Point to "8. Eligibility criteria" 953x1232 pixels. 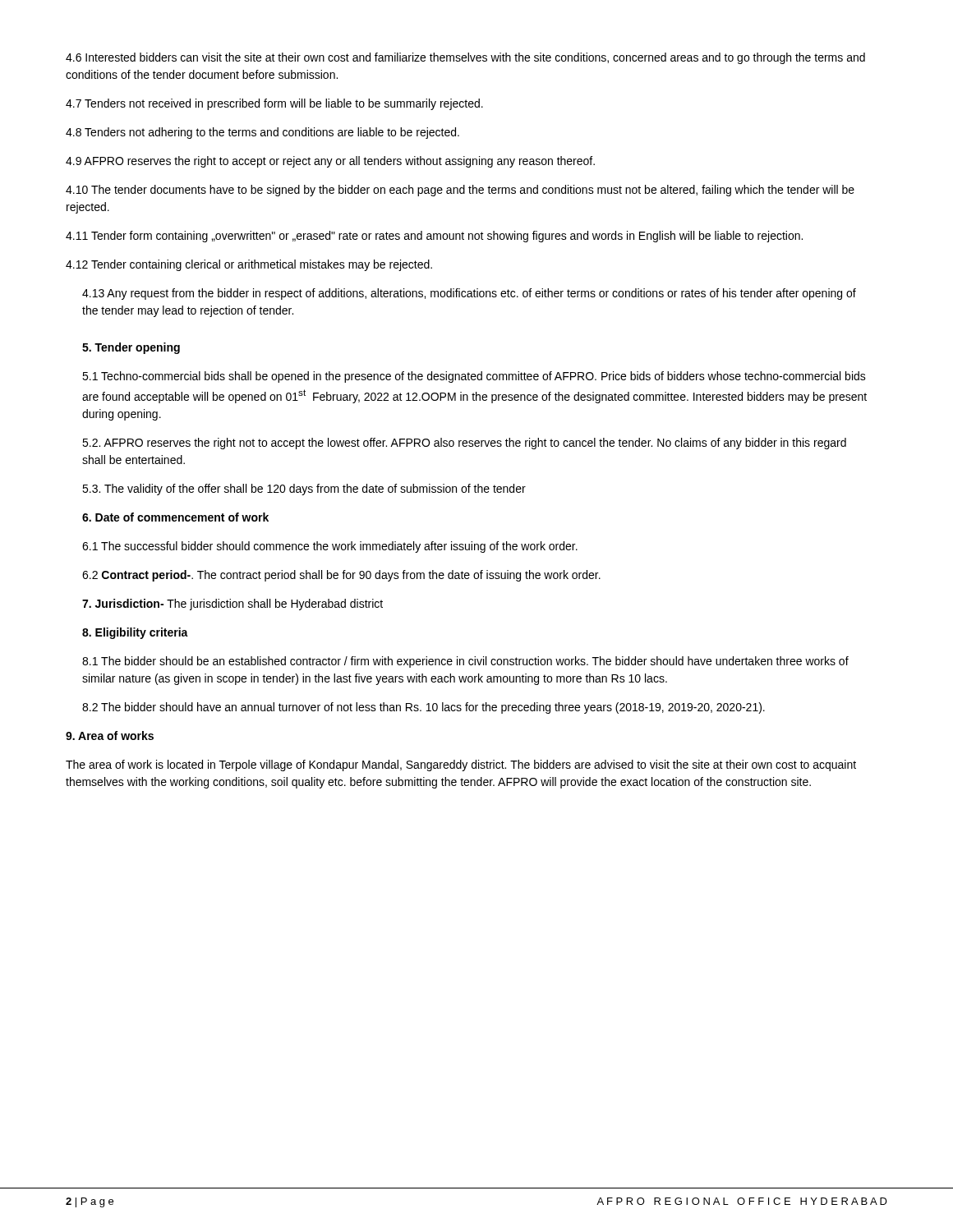coord(135,632)
